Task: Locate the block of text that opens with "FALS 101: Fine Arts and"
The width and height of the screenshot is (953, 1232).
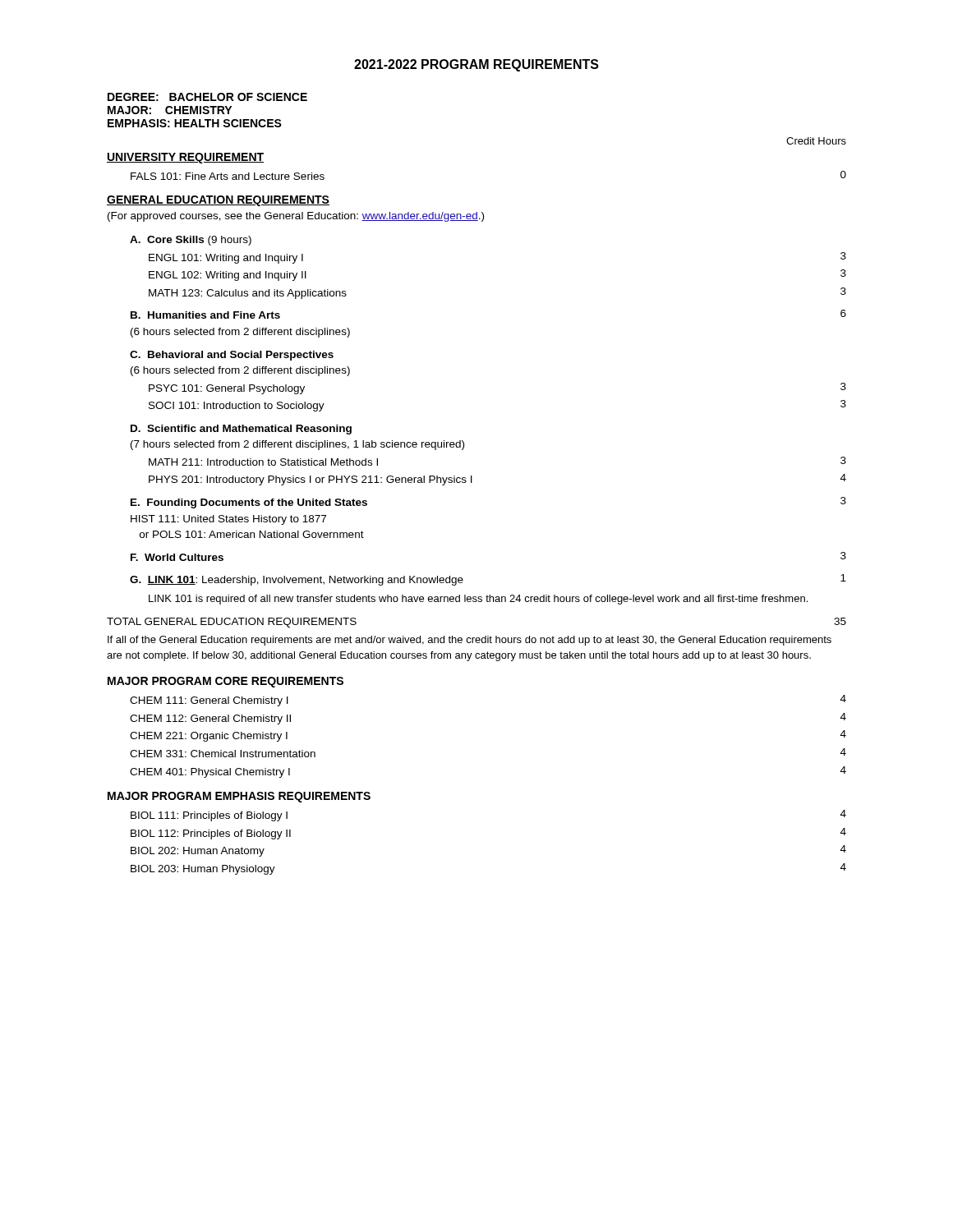Action: 226,175
